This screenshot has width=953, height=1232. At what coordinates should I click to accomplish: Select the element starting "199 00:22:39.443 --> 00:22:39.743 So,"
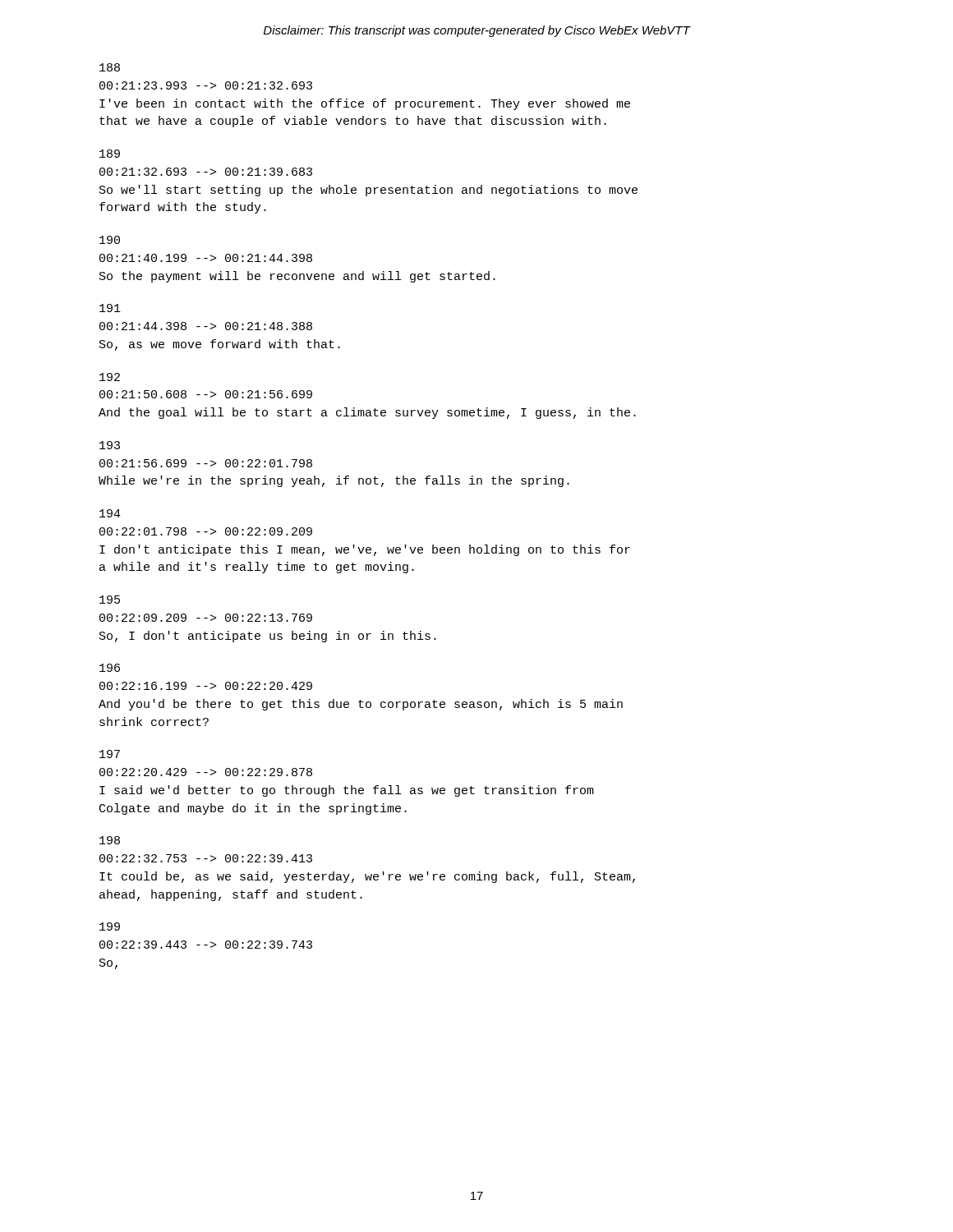[206, 946]
